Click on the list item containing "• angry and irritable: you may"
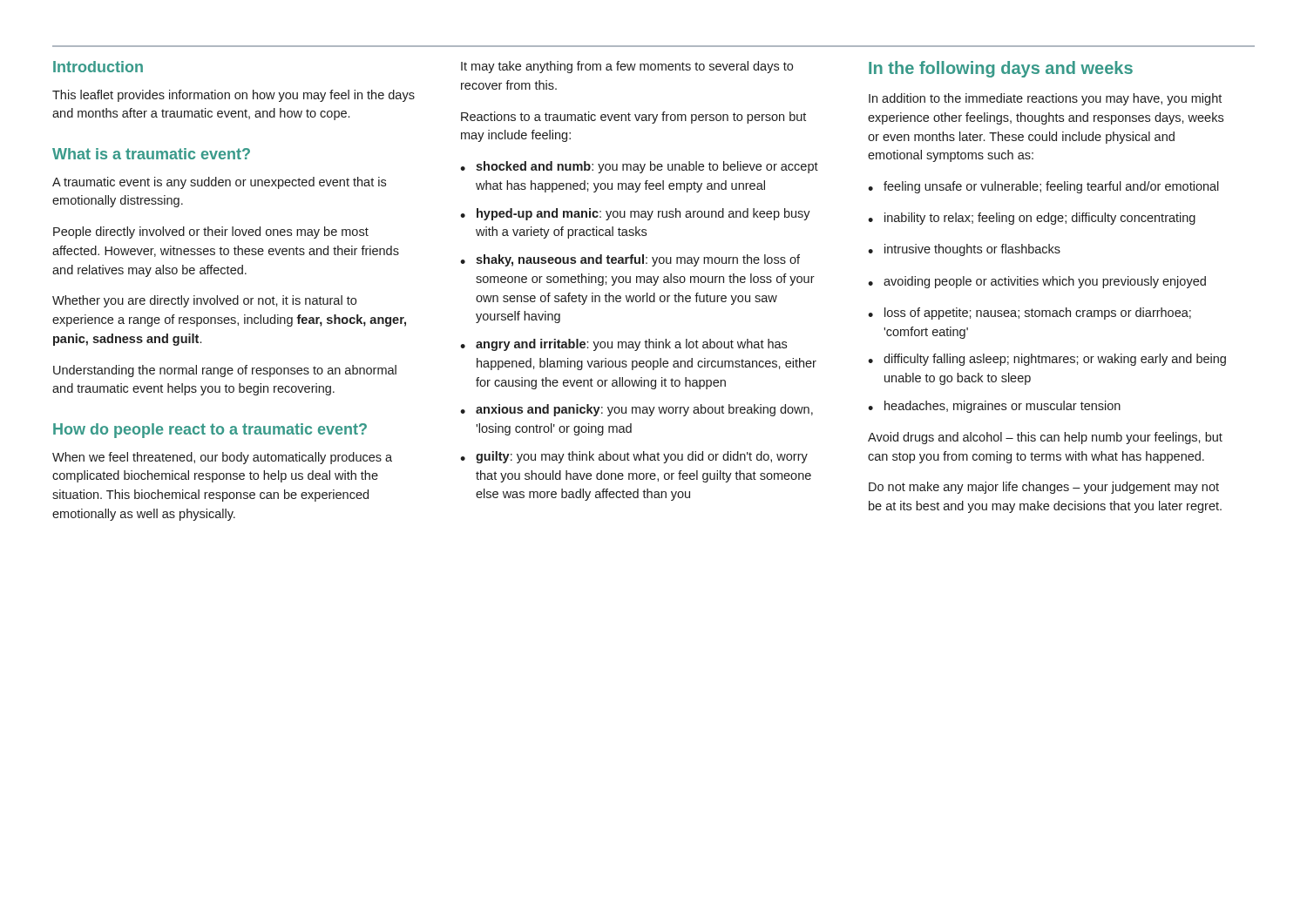1307x924 pixels. tap(641, 364)
